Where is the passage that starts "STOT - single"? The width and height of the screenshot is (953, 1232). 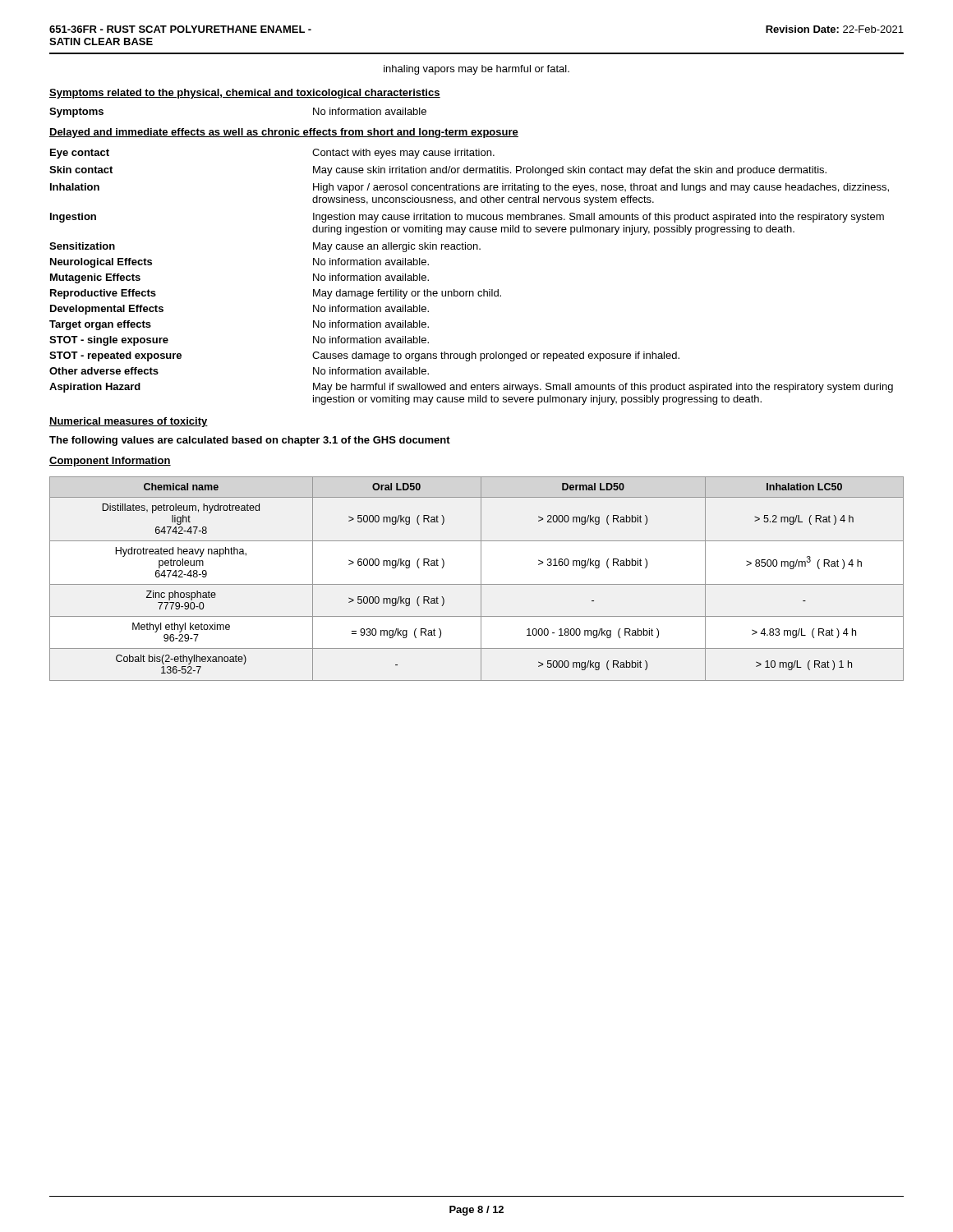[x=105, y=341]
